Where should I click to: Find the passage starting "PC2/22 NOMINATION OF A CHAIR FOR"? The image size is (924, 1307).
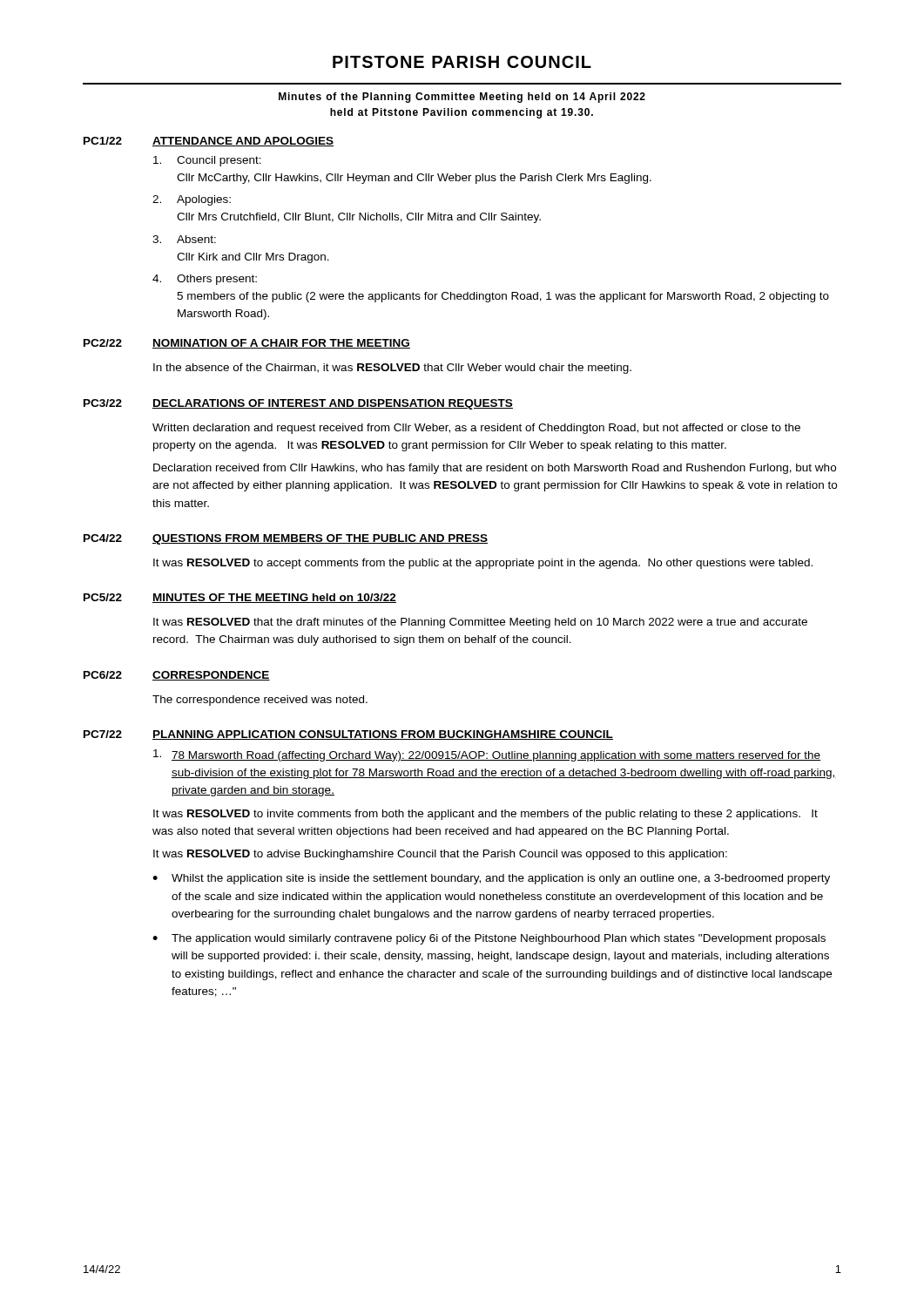click(247, 344)
